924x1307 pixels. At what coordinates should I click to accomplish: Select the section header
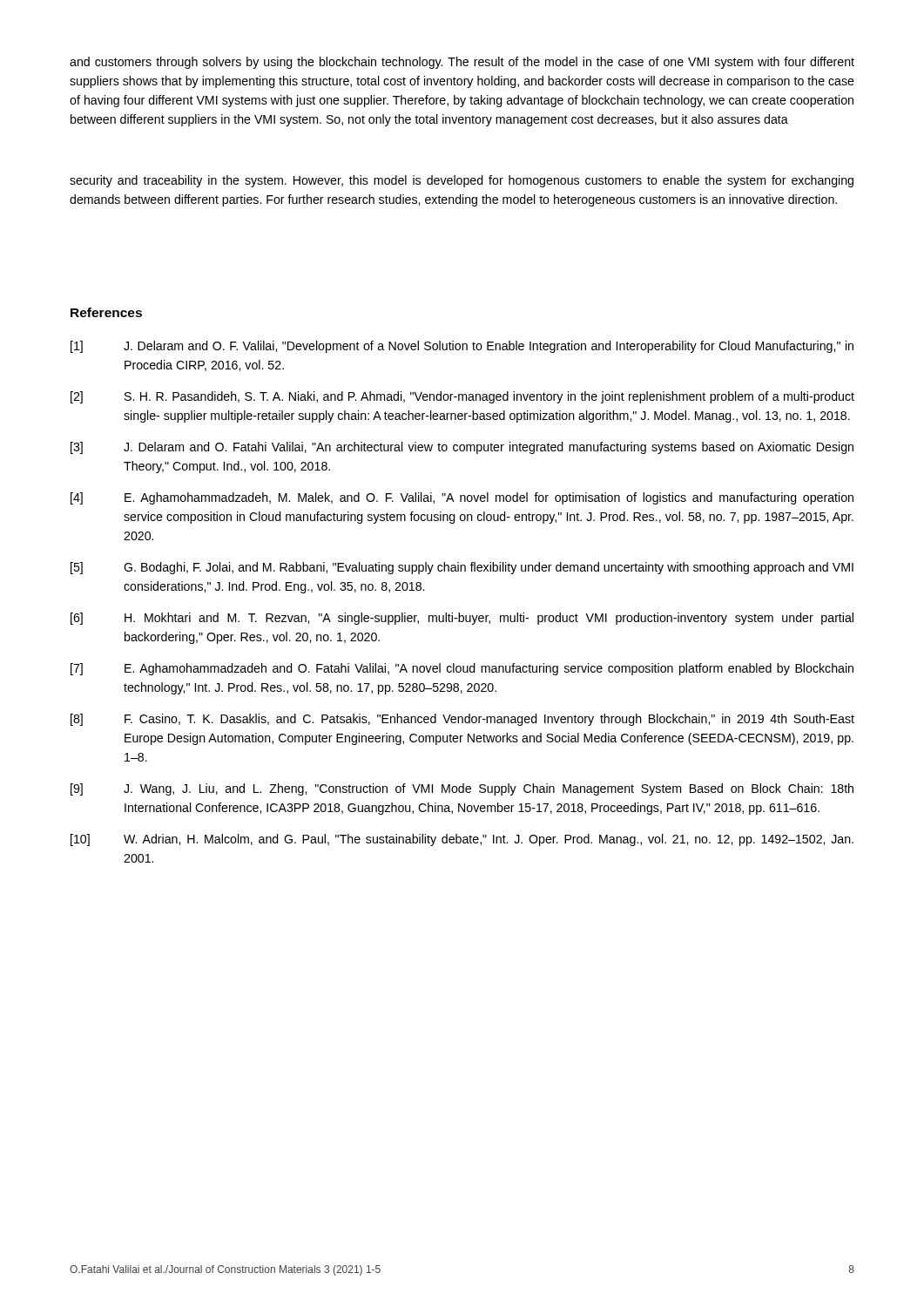[x=106, y=312]
